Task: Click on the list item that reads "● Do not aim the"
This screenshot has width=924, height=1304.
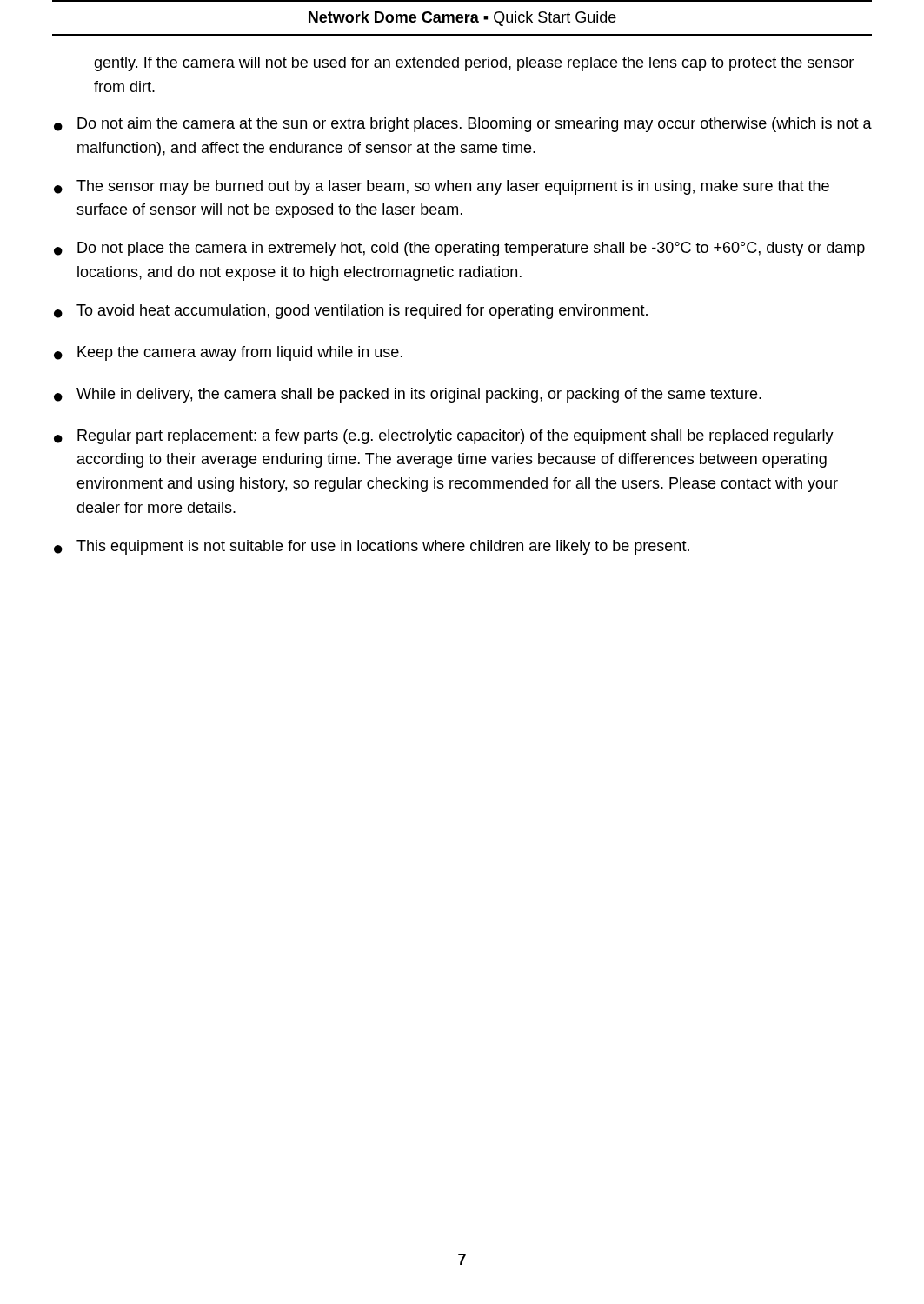Action: pos(462,136)
